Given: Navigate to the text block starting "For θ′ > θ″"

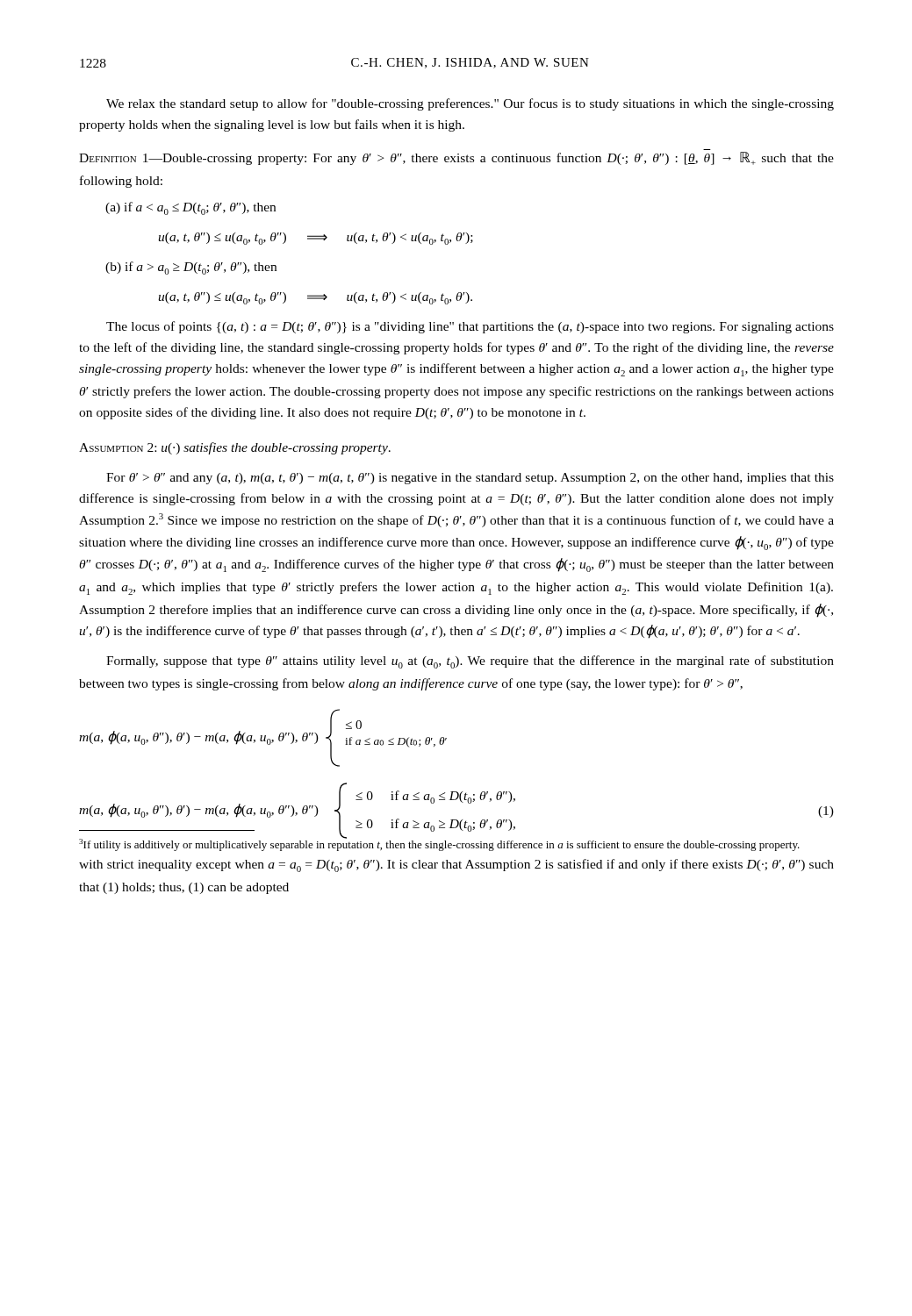Looking at the screenshot, I should tap(456, 554).
